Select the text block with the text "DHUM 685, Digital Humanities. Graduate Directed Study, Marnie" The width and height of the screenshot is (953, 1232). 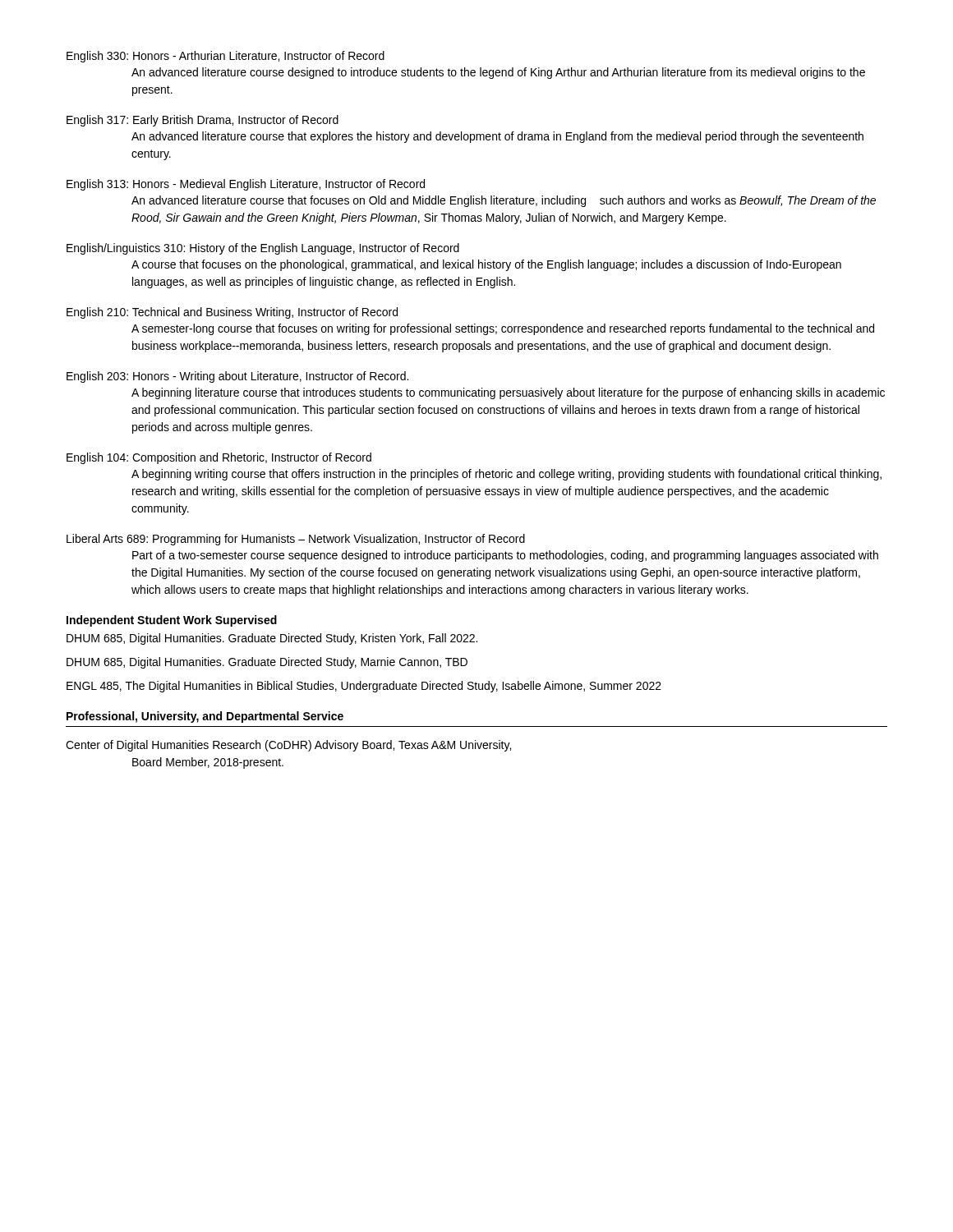click(267, 662)
